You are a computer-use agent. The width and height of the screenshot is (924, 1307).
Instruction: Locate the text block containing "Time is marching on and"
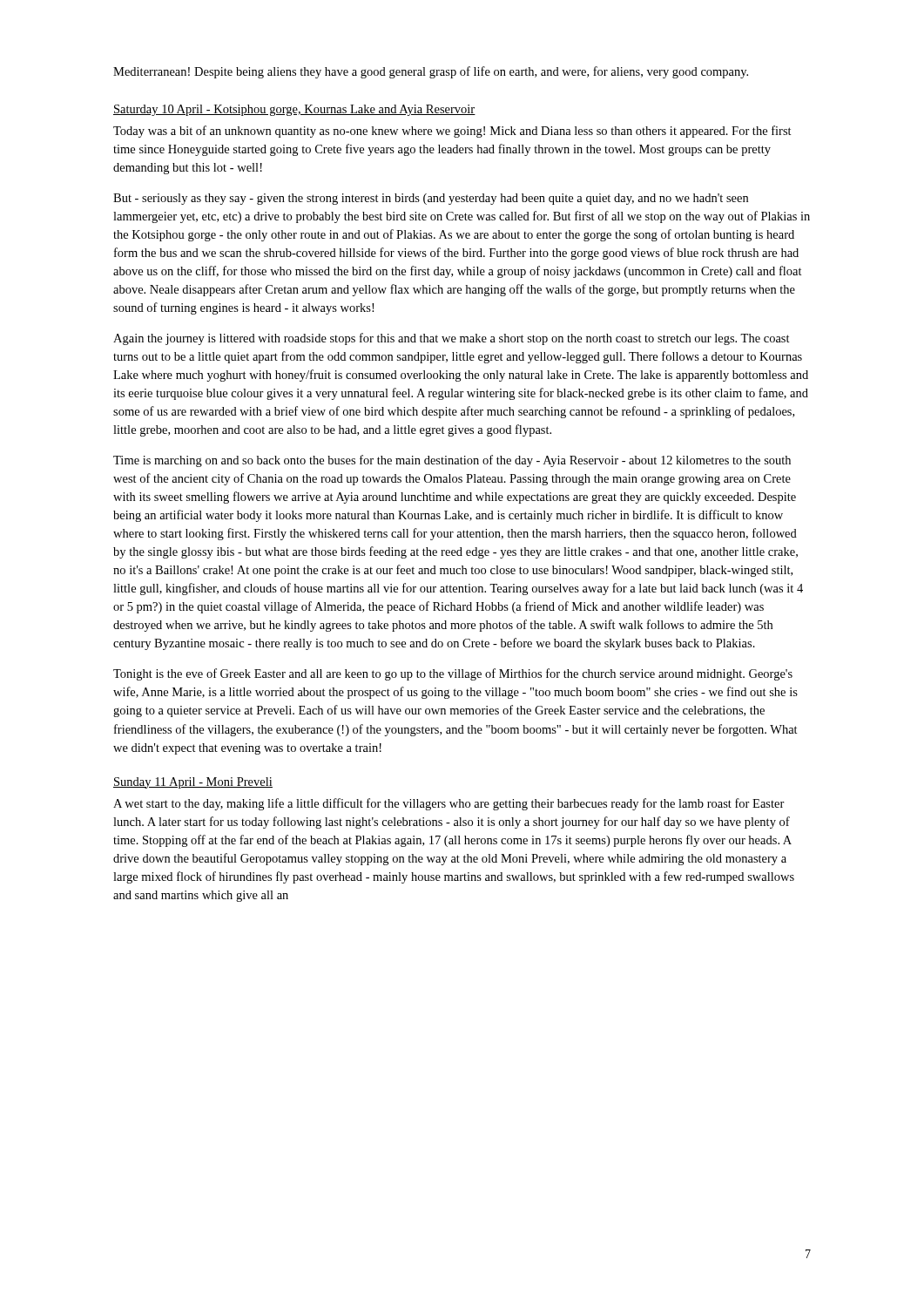(x=462, y=552)
